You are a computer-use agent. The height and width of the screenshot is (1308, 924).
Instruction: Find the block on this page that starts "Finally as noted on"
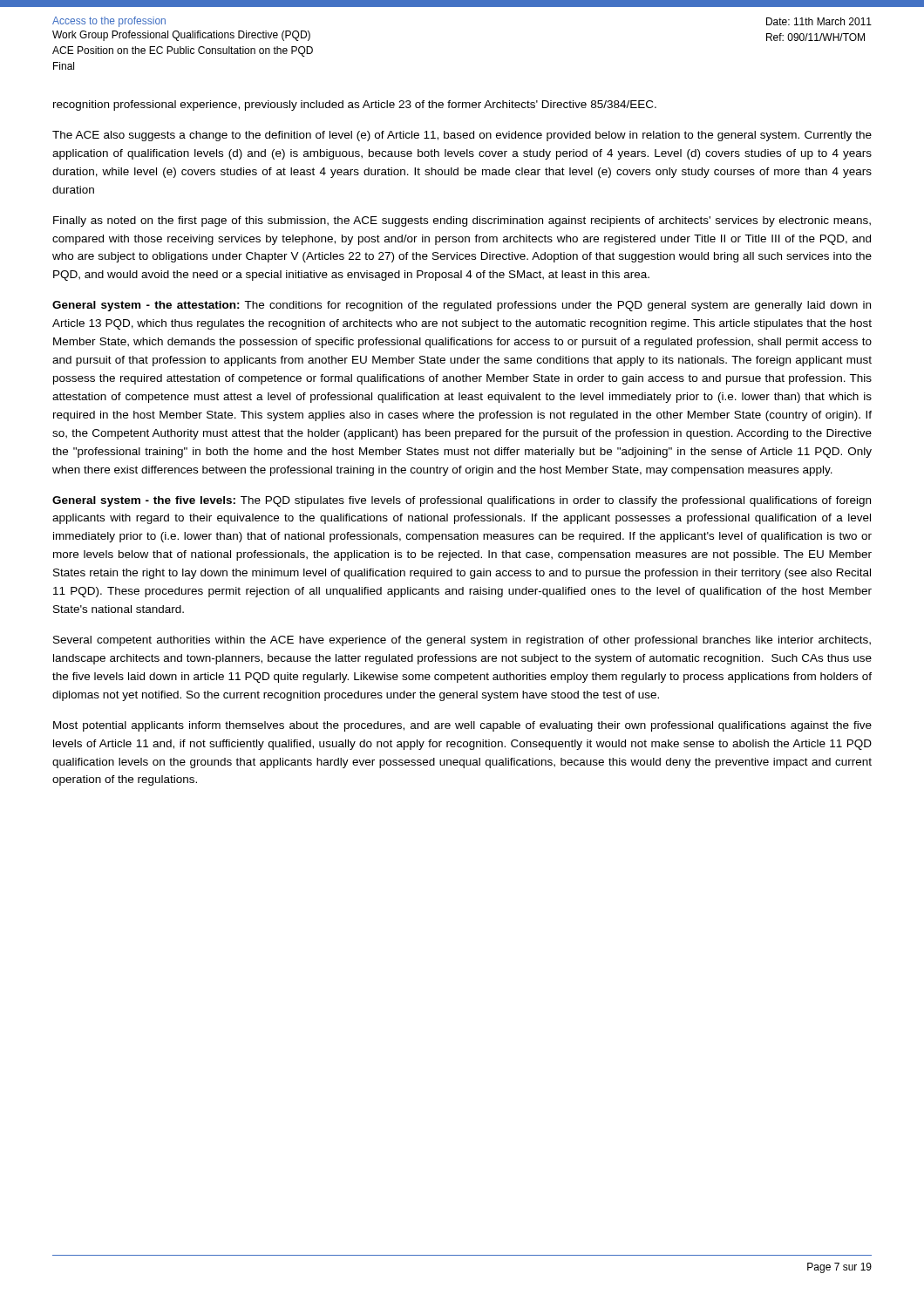point(462,247)
